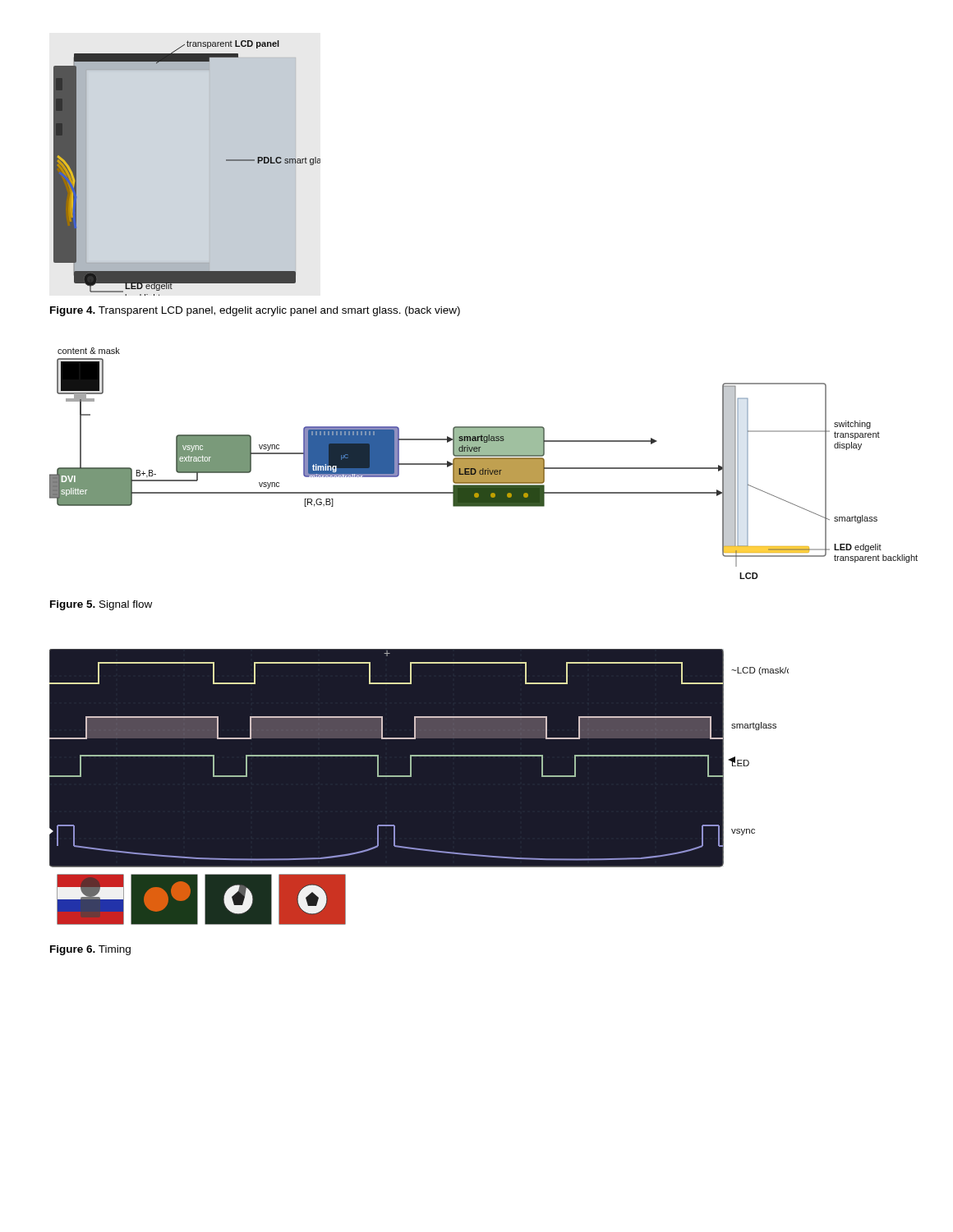Select the schematic
The image size is (953, 1232).
[485, 466]
